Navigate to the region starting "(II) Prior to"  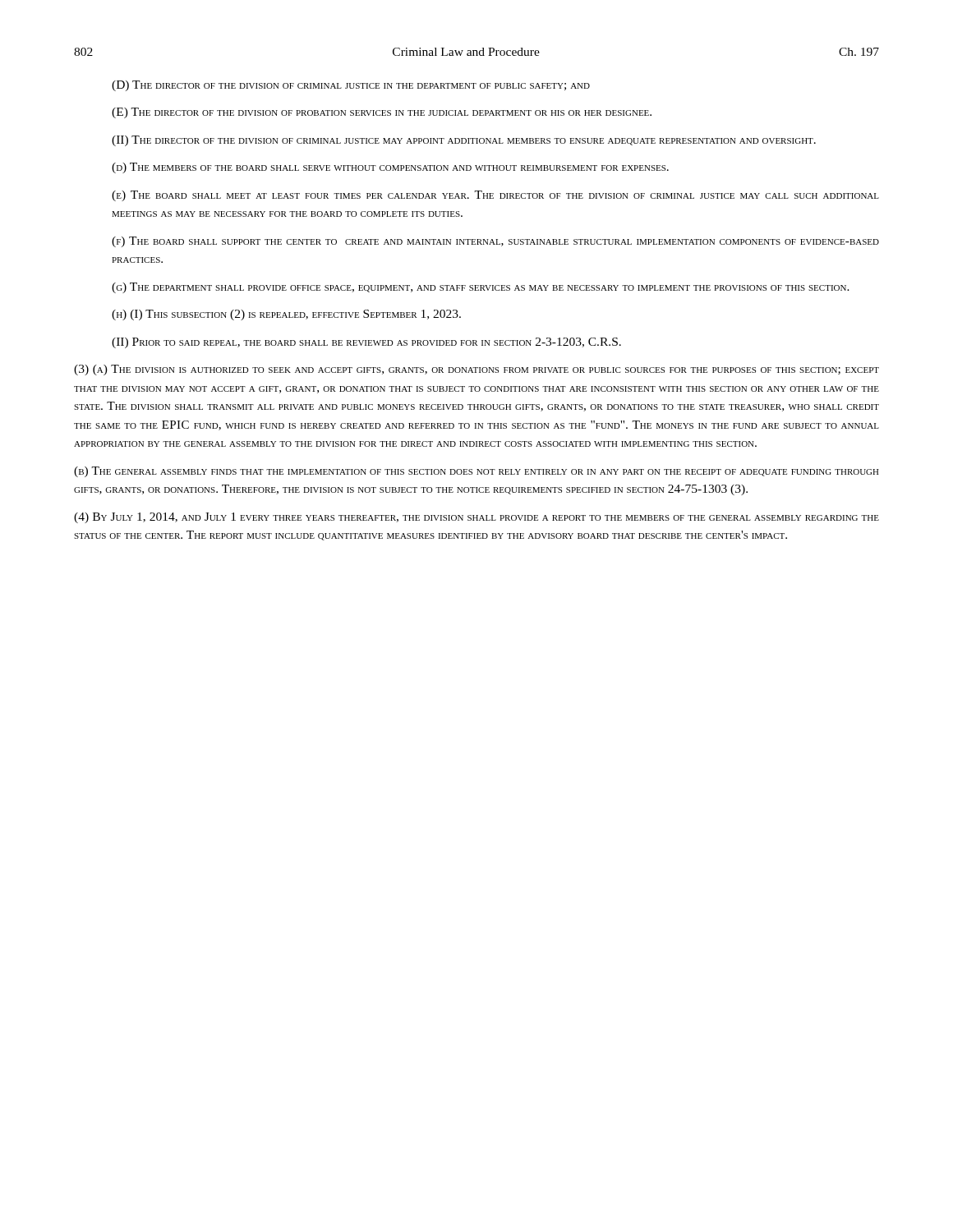click(x=367, y=341)
